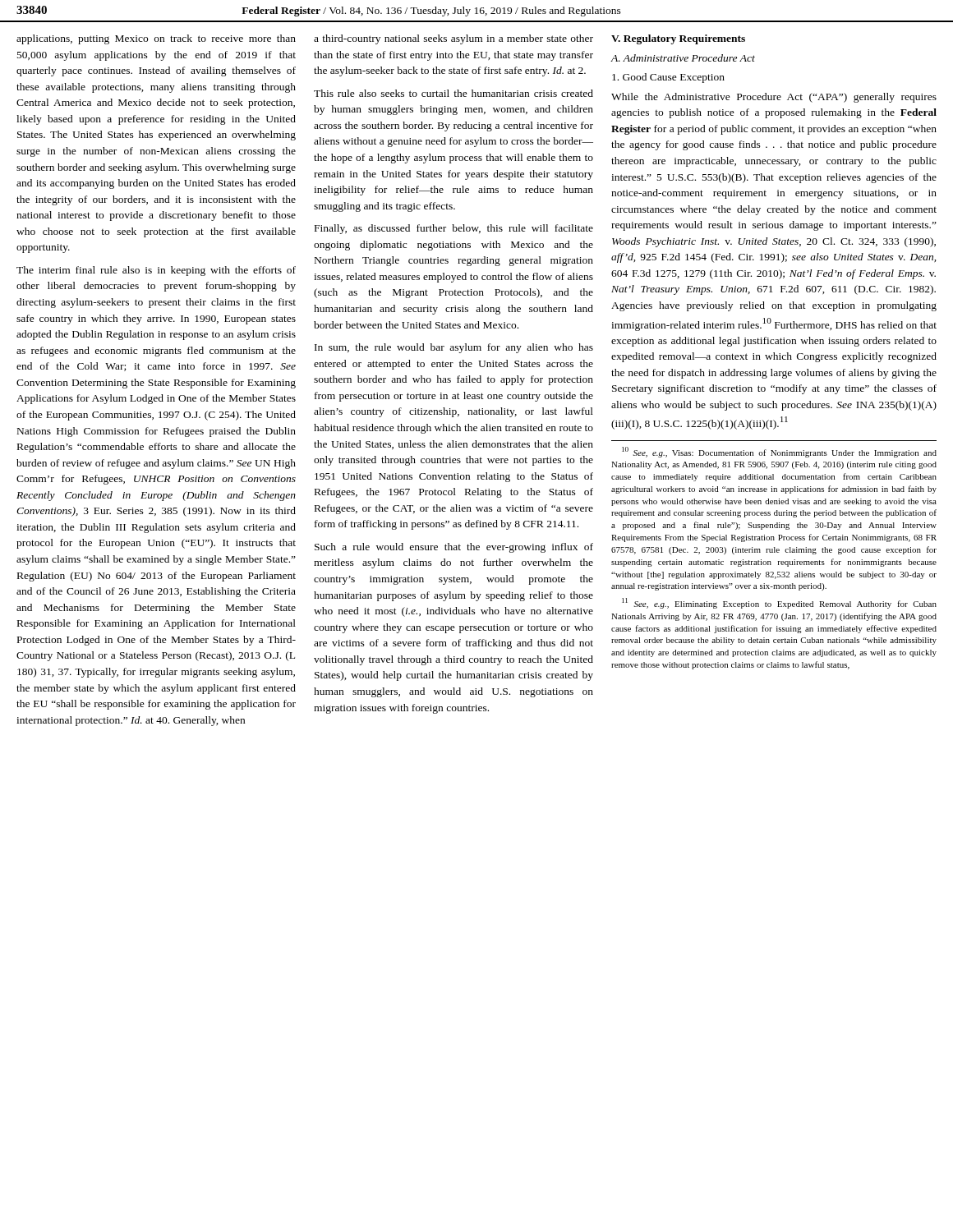Find the passage starting "A. Administrative Procedure Act"
This screenshot has height=1232, width=953.
pyautogui.click(x=683, y=58)
